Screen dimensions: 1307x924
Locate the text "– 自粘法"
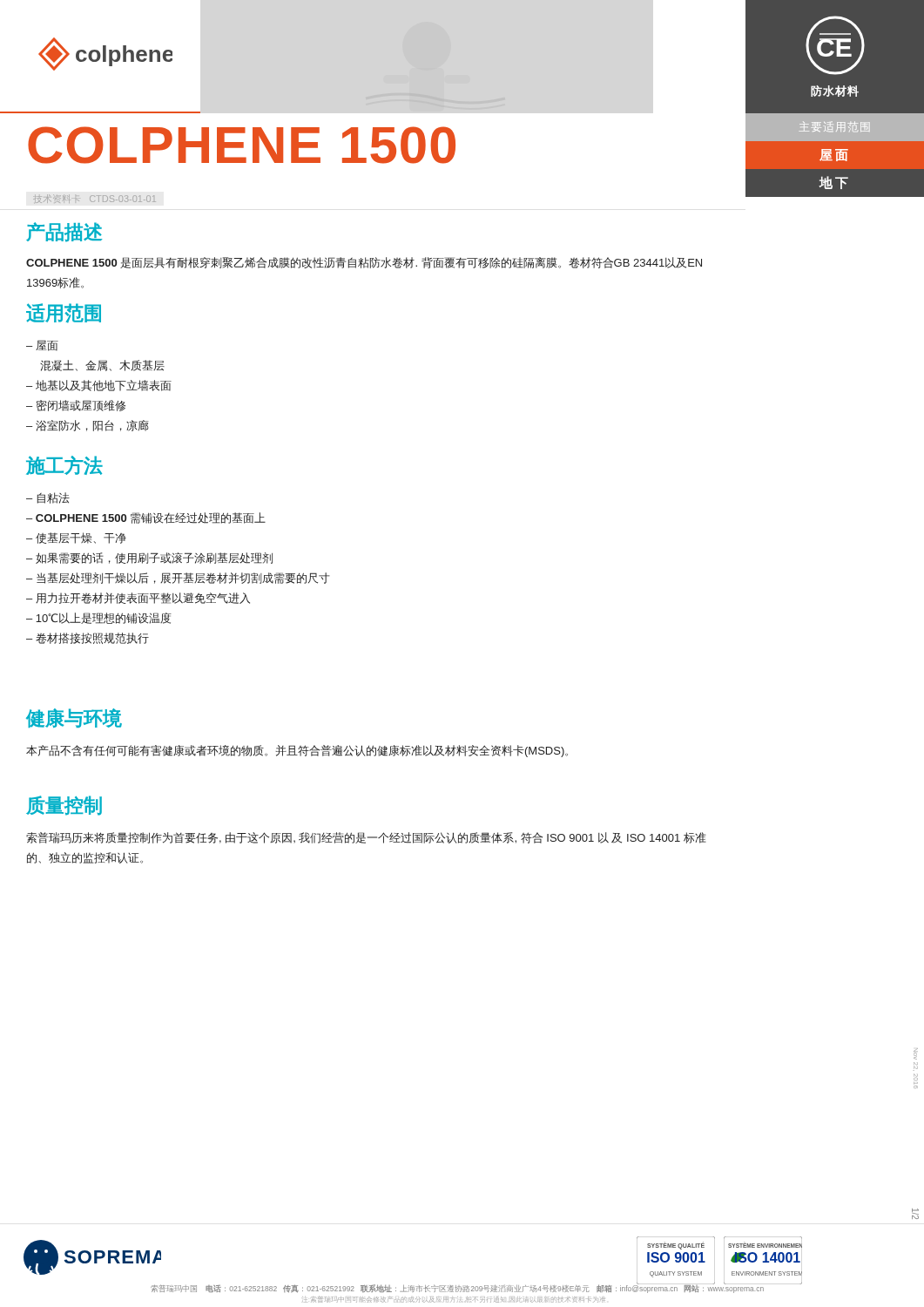48,498
